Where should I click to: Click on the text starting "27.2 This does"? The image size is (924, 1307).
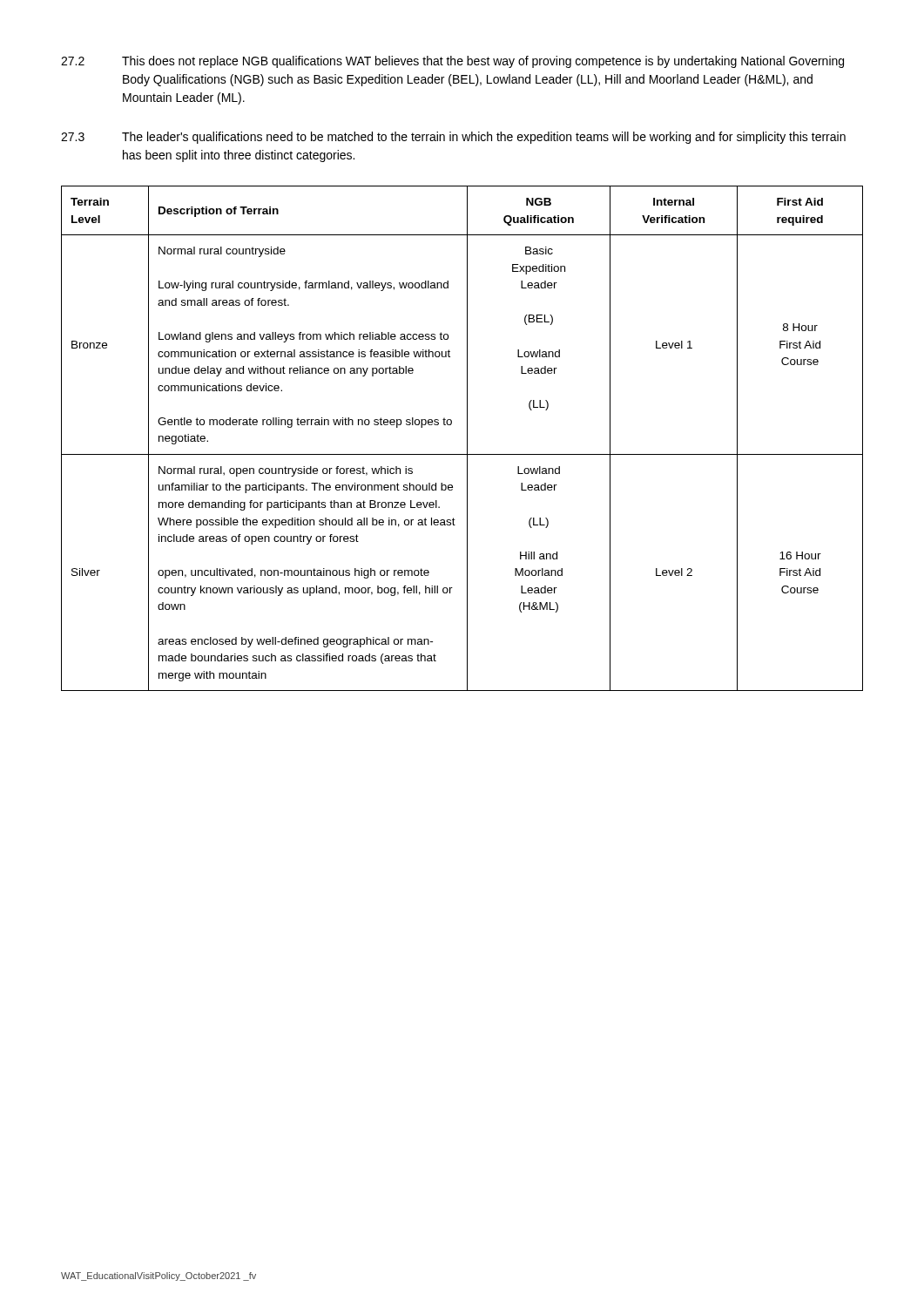(x=462, y=80)
